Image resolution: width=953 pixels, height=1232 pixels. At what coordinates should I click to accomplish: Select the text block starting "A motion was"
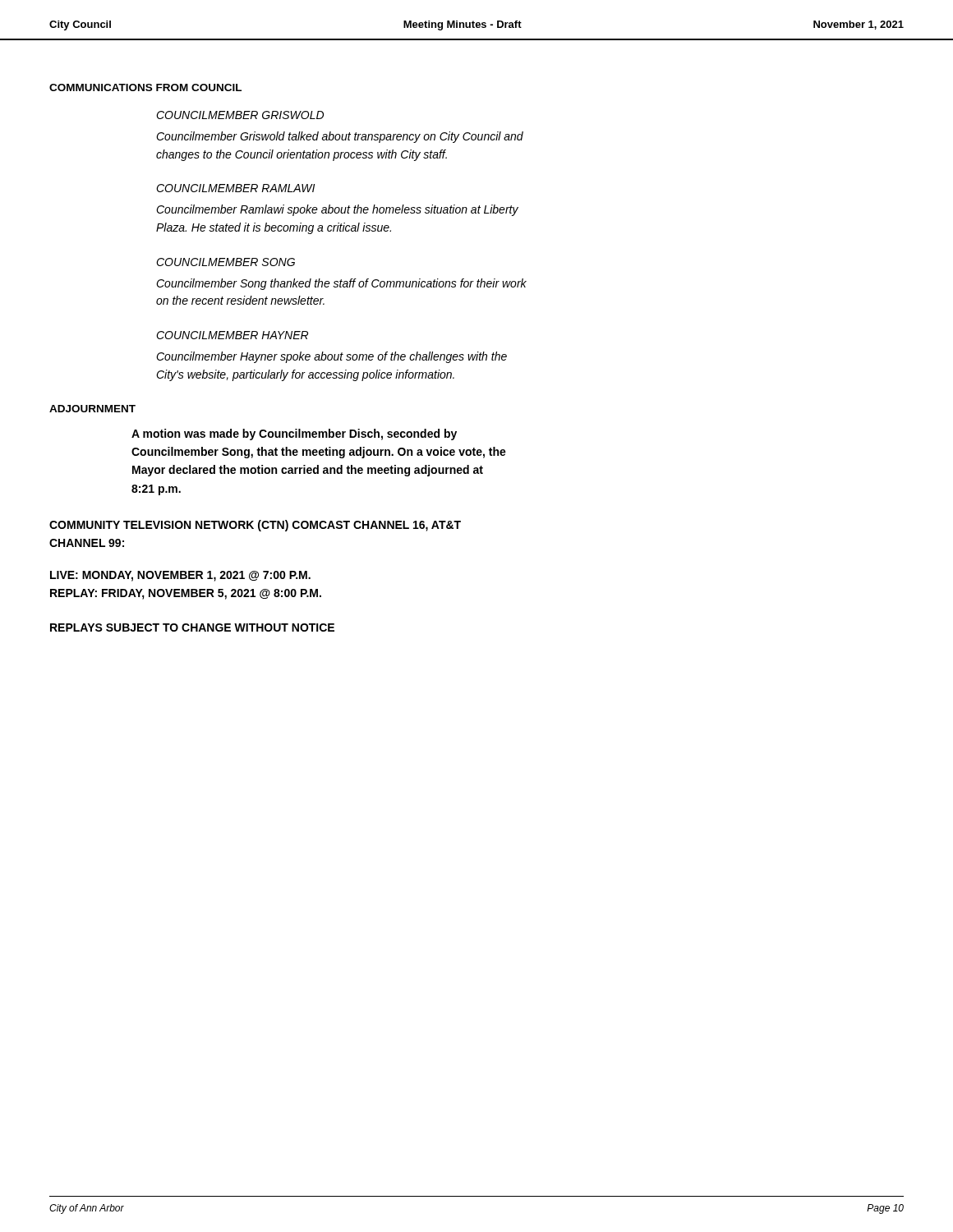click(x=319, y=461)
